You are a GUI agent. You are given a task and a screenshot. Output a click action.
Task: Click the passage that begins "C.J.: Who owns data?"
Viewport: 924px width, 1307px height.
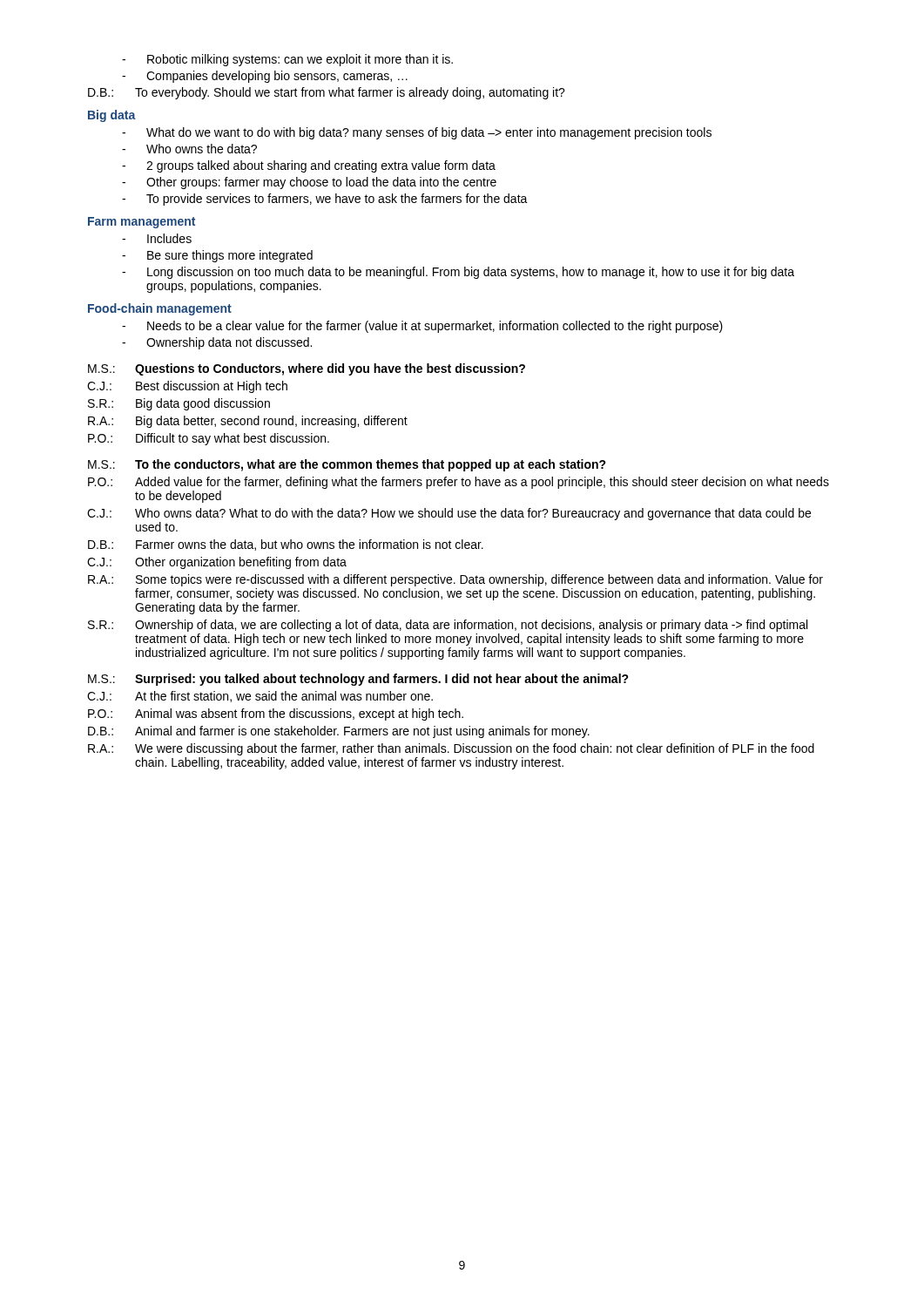462,520
